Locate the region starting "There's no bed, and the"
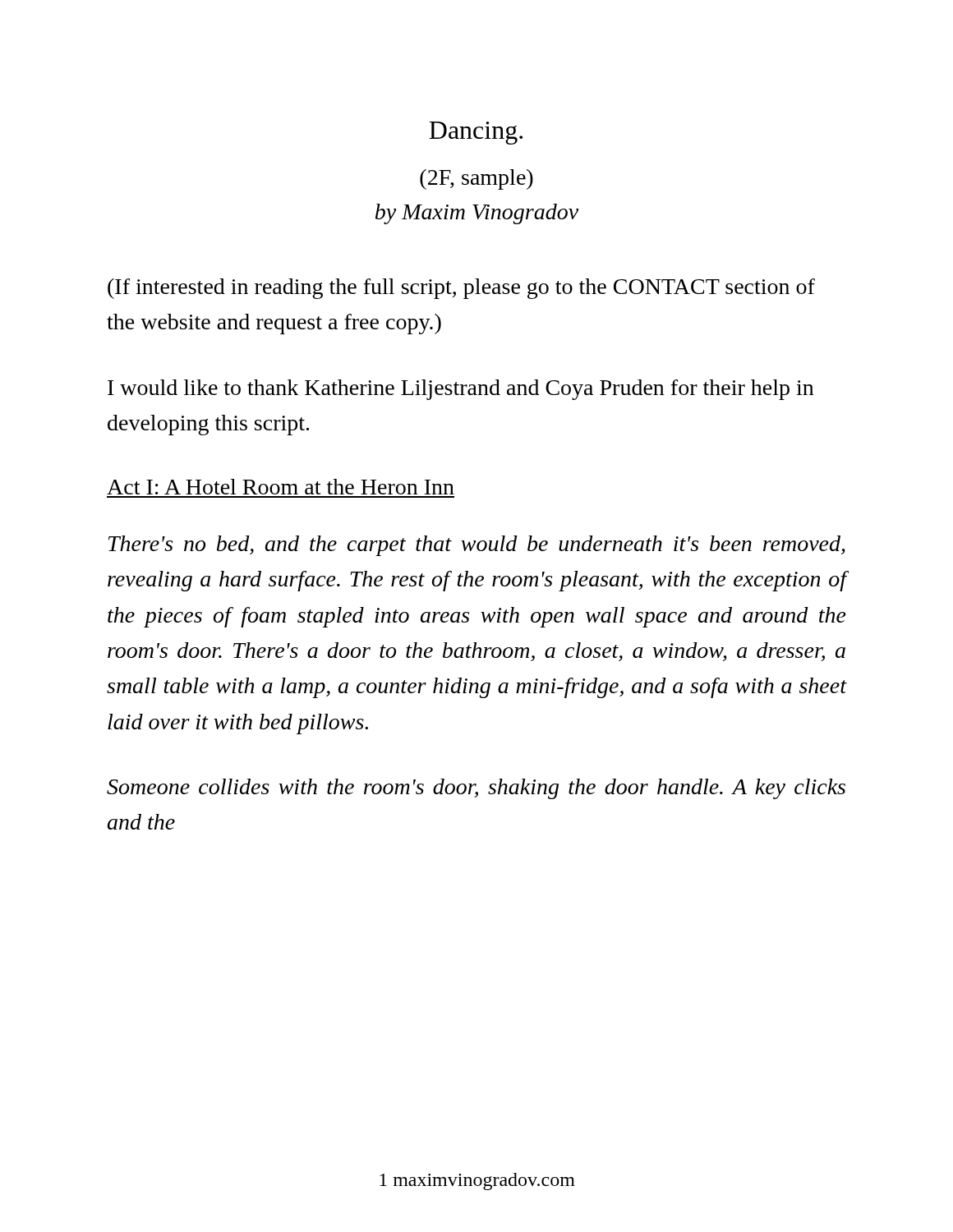Viewport: 953px width, 1232px height. pyautogui.click(x=476, y=632)
